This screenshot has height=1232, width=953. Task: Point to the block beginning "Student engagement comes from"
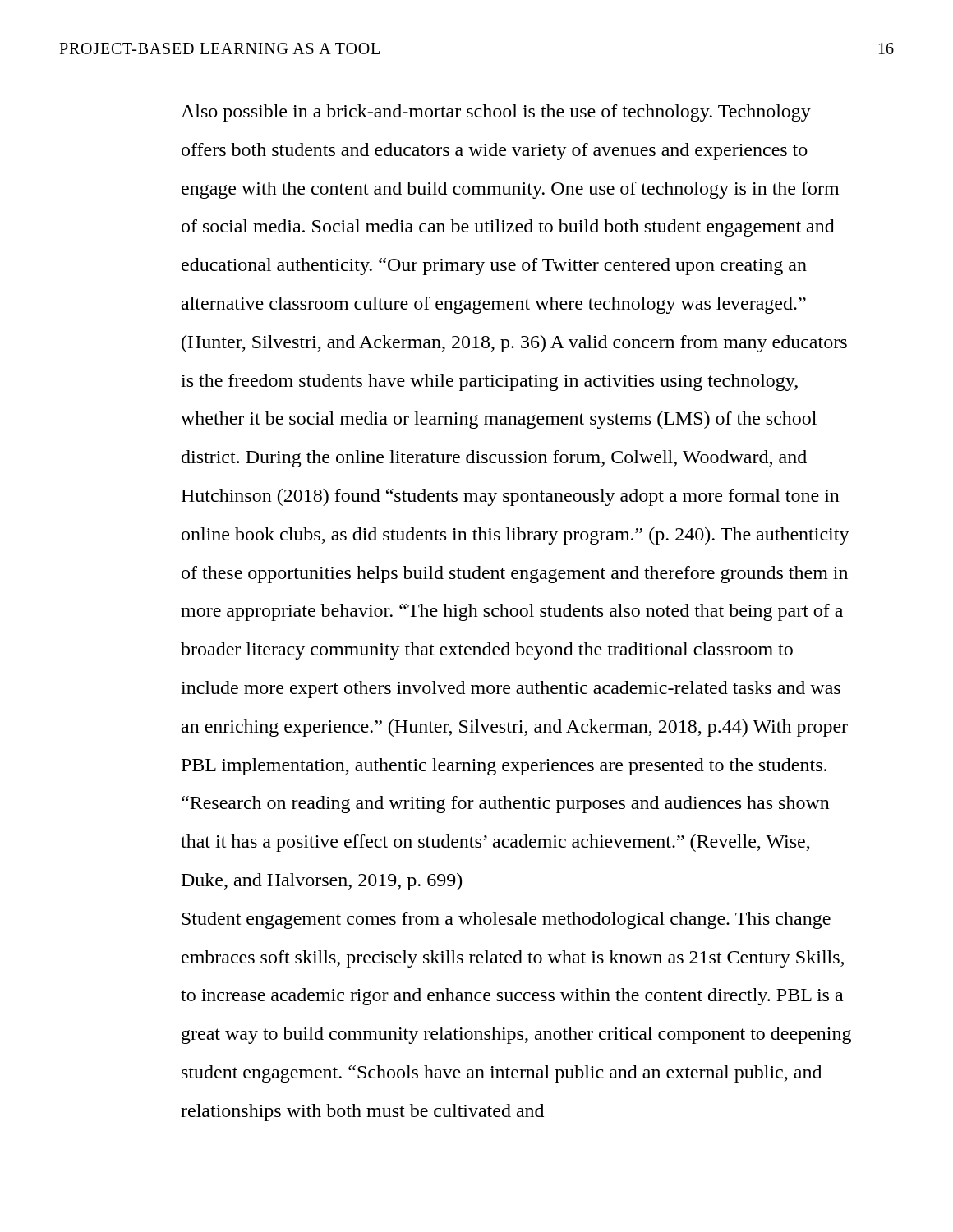[506, 920]
